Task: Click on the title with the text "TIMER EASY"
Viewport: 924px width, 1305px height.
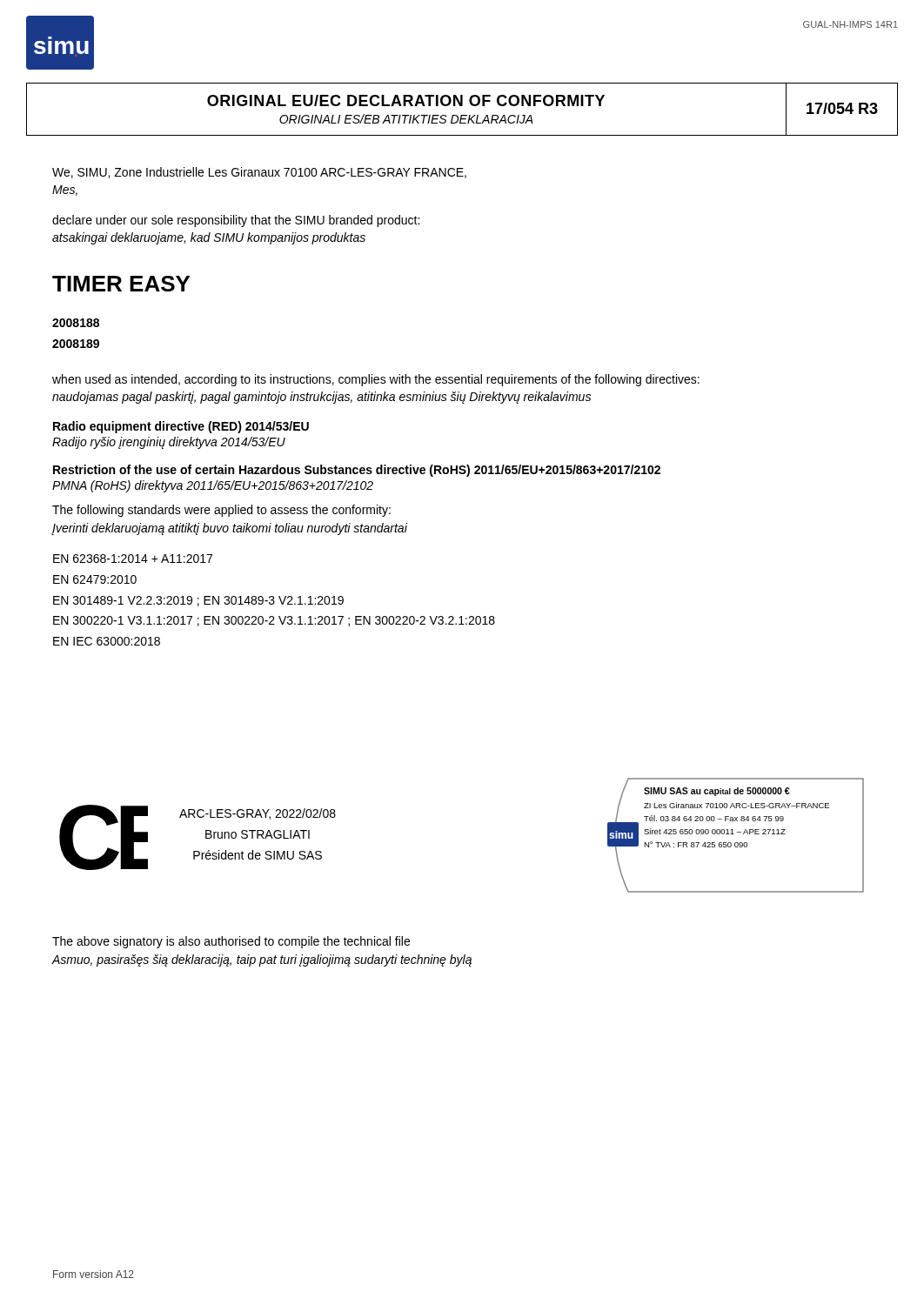Action: click(x=121, y=284)
